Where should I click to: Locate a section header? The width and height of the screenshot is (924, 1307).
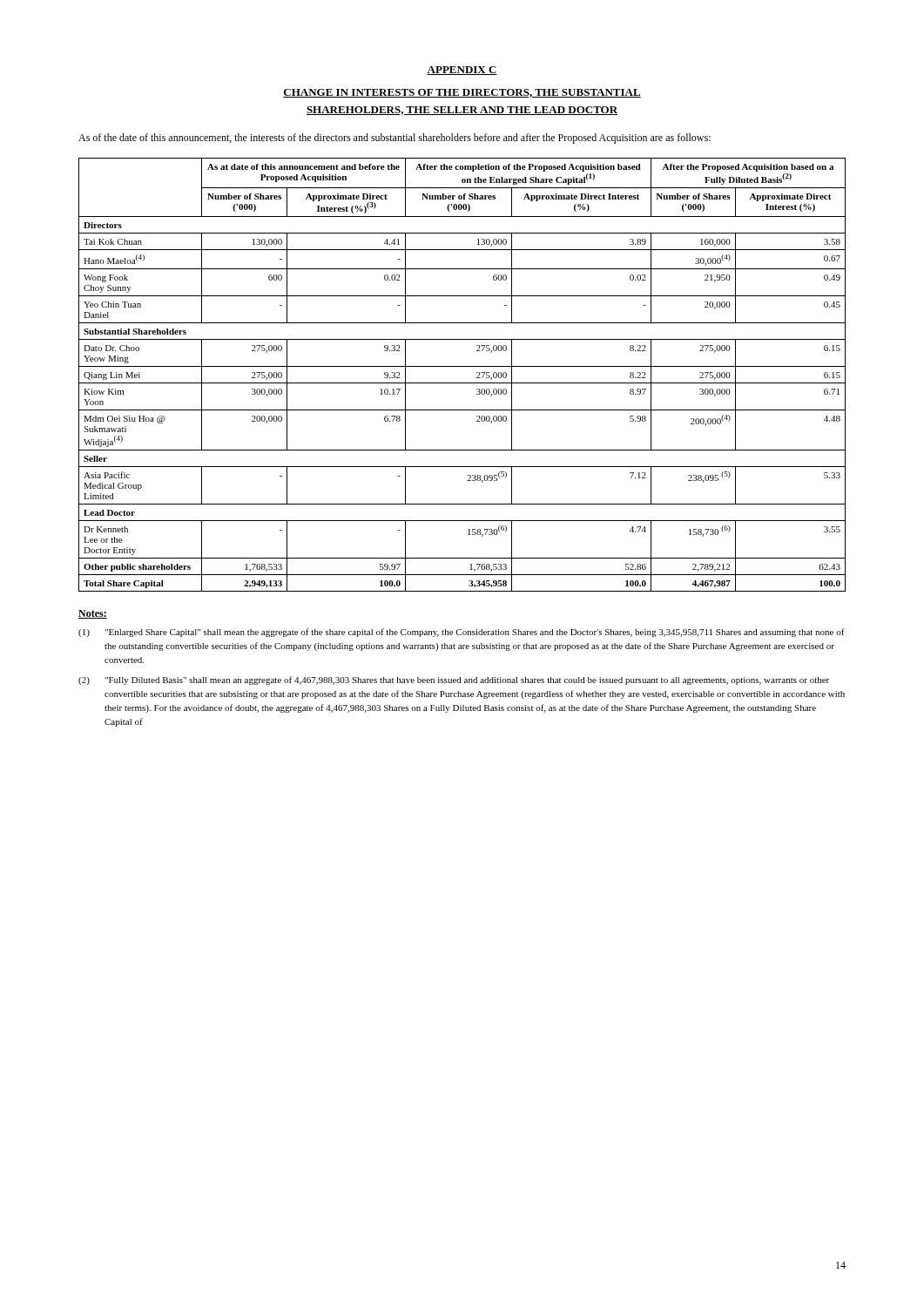click(x=93, y=613)
